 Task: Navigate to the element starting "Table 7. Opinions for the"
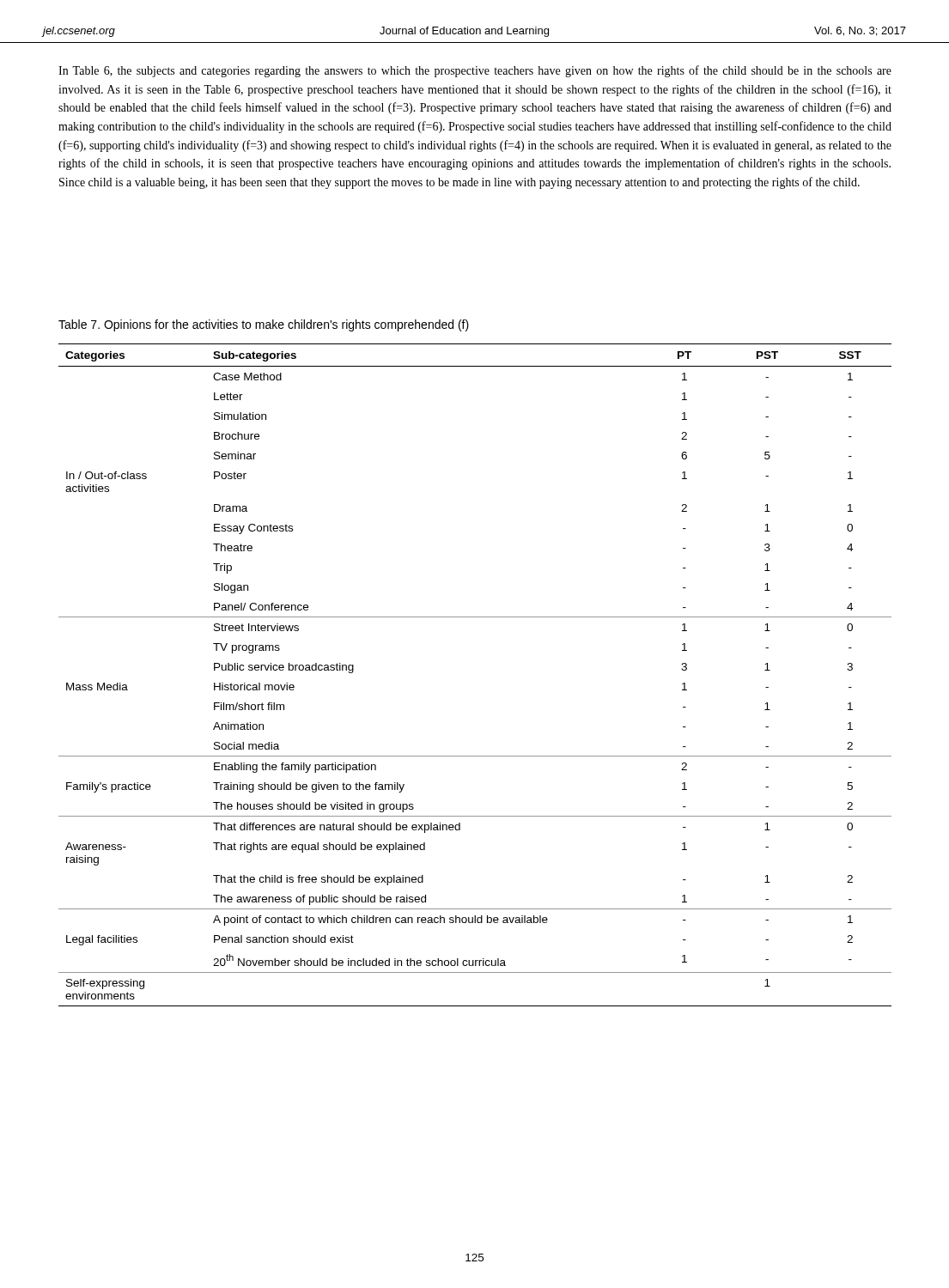(x=264, y=325)
